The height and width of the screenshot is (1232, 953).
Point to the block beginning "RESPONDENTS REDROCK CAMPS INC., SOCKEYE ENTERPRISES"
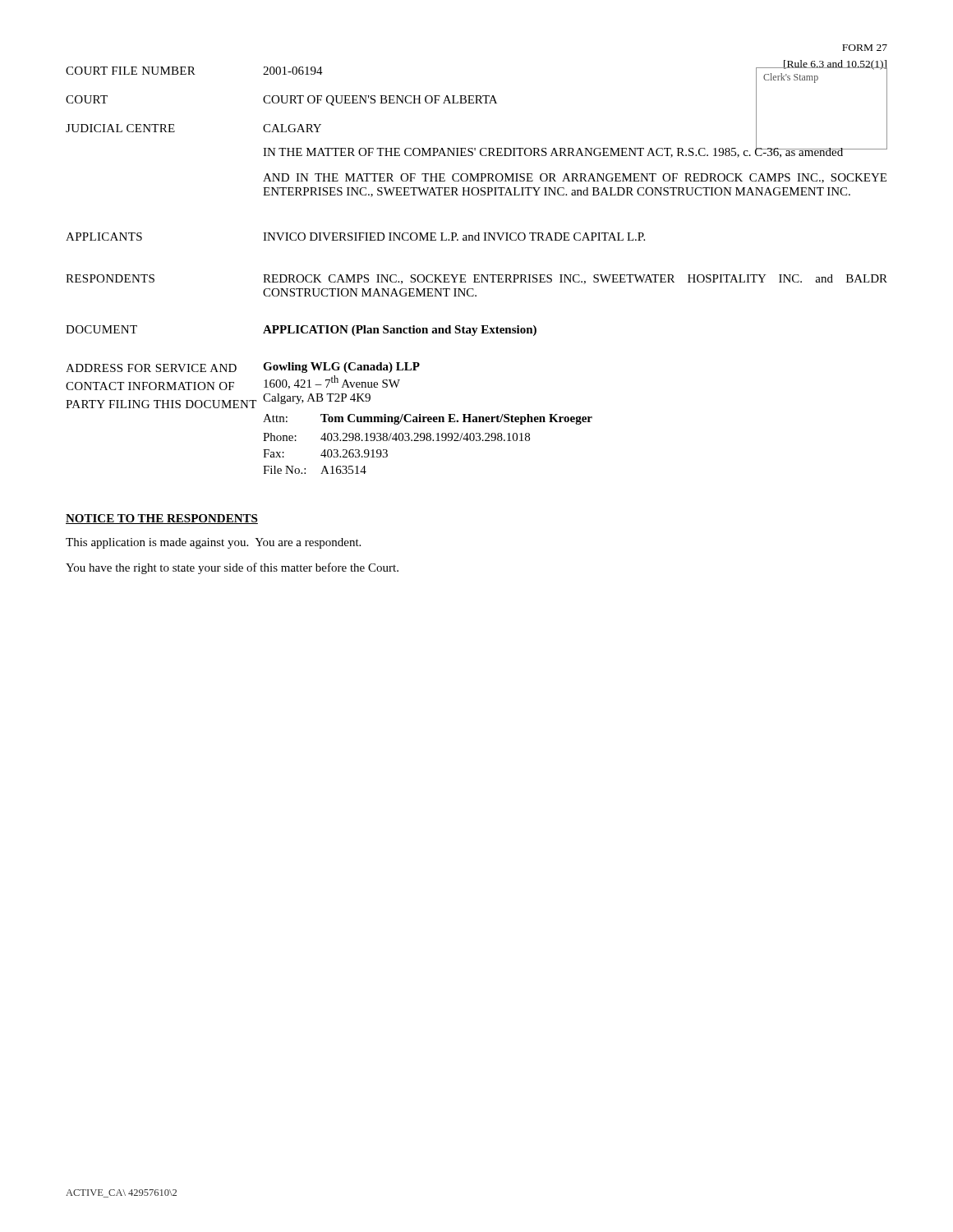(476, 283)
